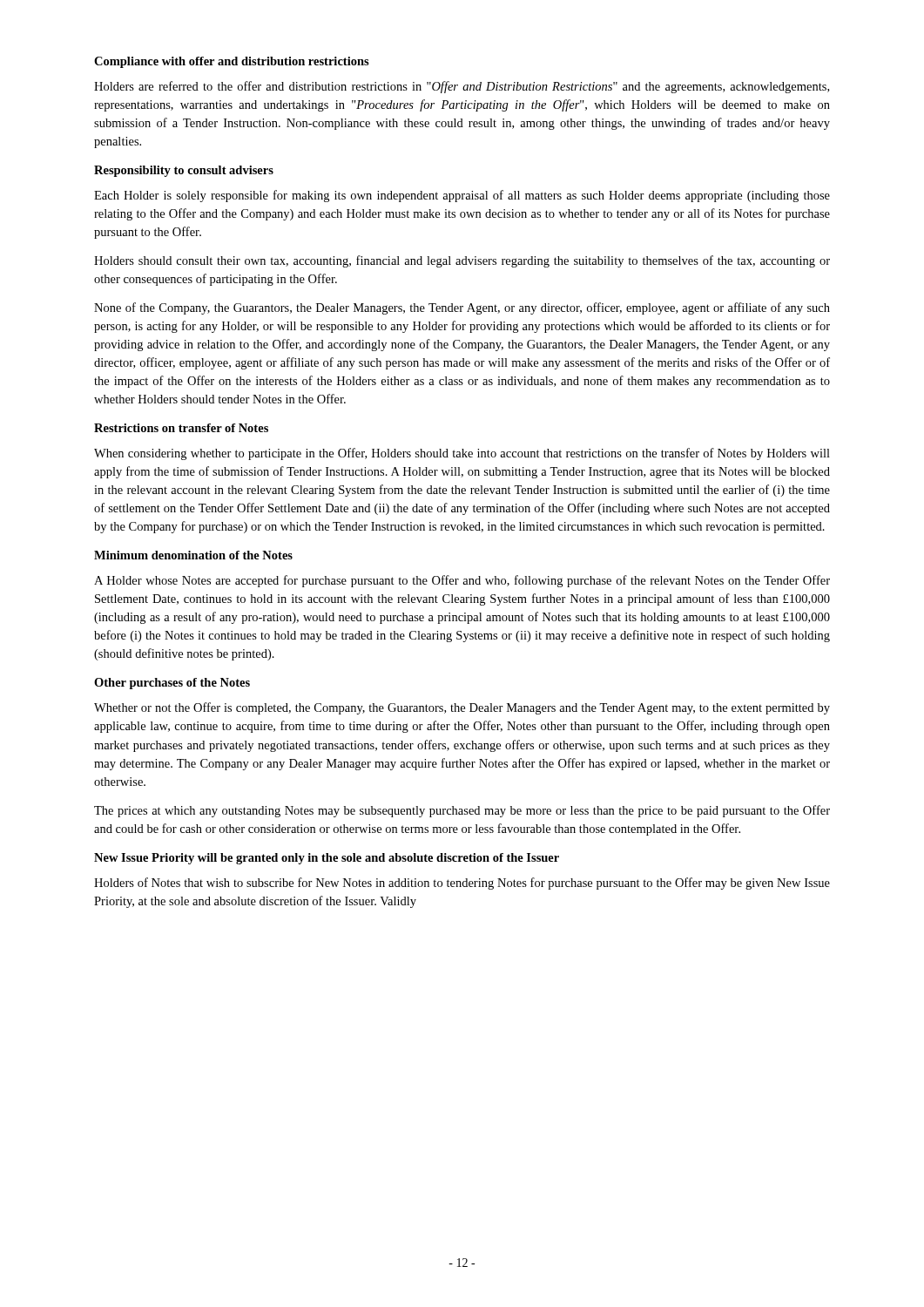Point to the block beginning "Holders are referred to the offer and"
The image size is (924, 1307).
[462, 114]
